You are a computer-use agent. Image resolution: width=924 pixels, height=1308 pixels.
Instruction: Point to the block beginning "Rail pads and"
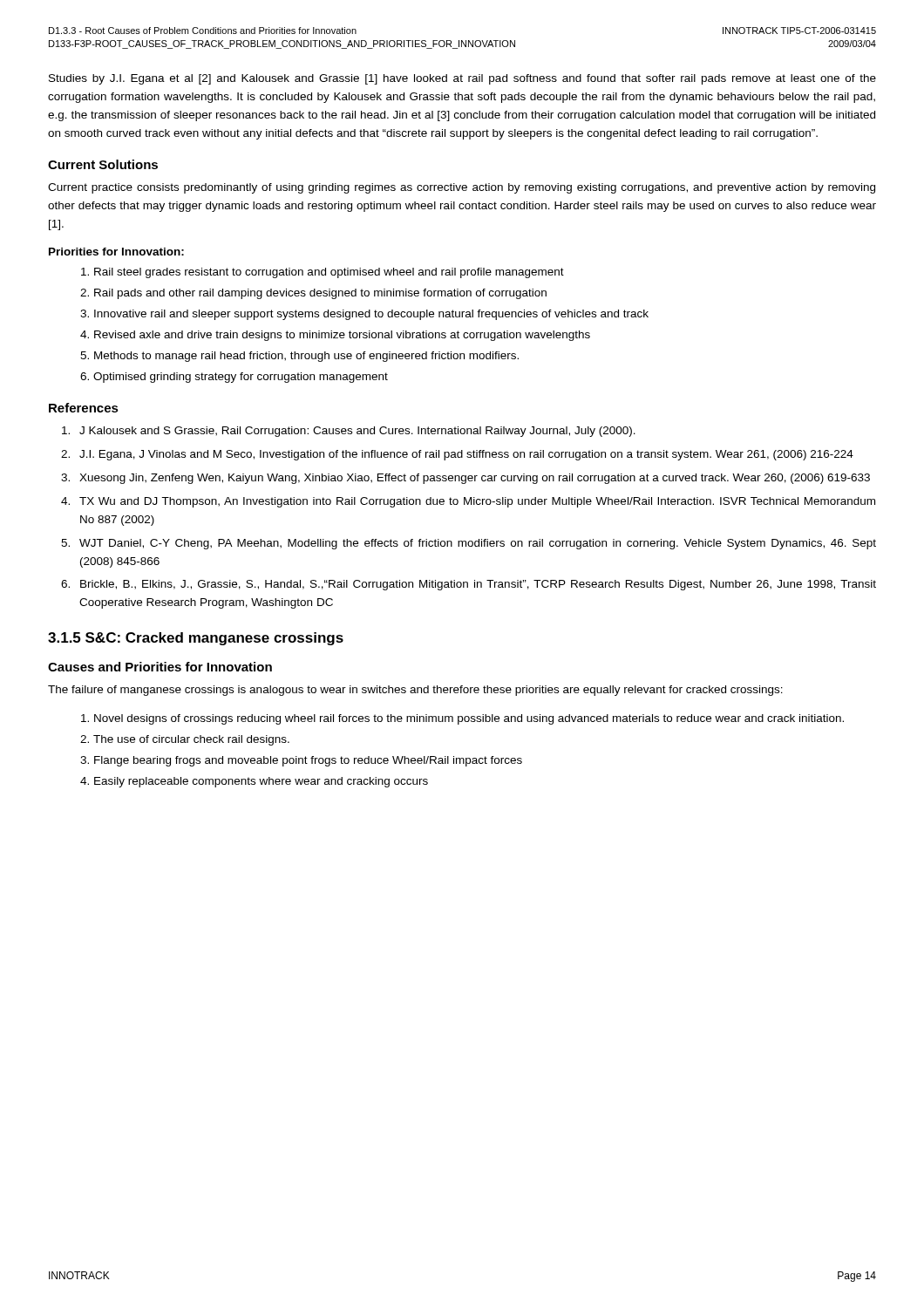click(x=320, y=293)
